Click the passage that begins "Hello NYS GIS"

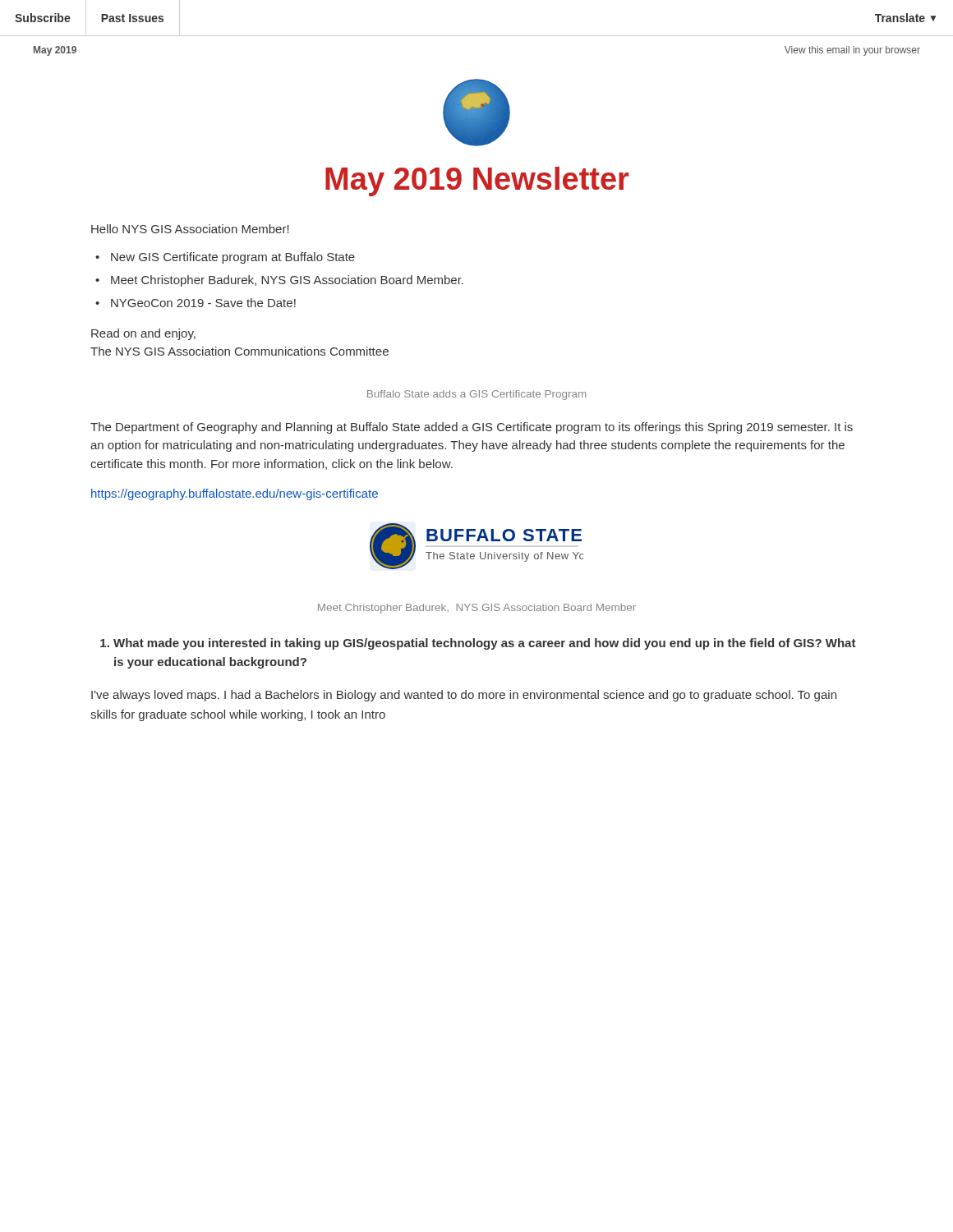pyautogui.click(x=190, y=229)
